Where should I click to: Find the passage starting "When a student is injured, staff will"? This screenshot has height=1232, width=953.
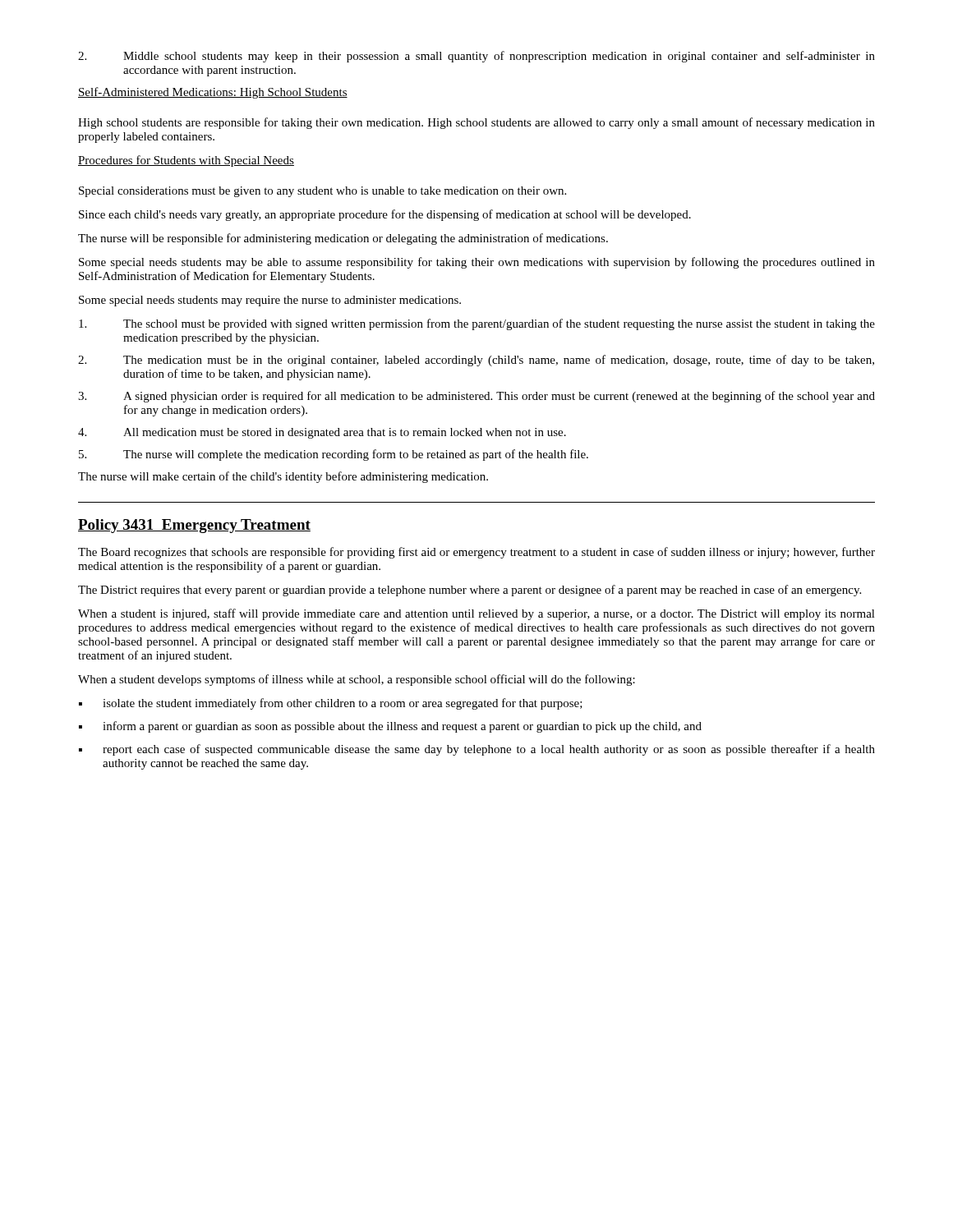(476, 635)
